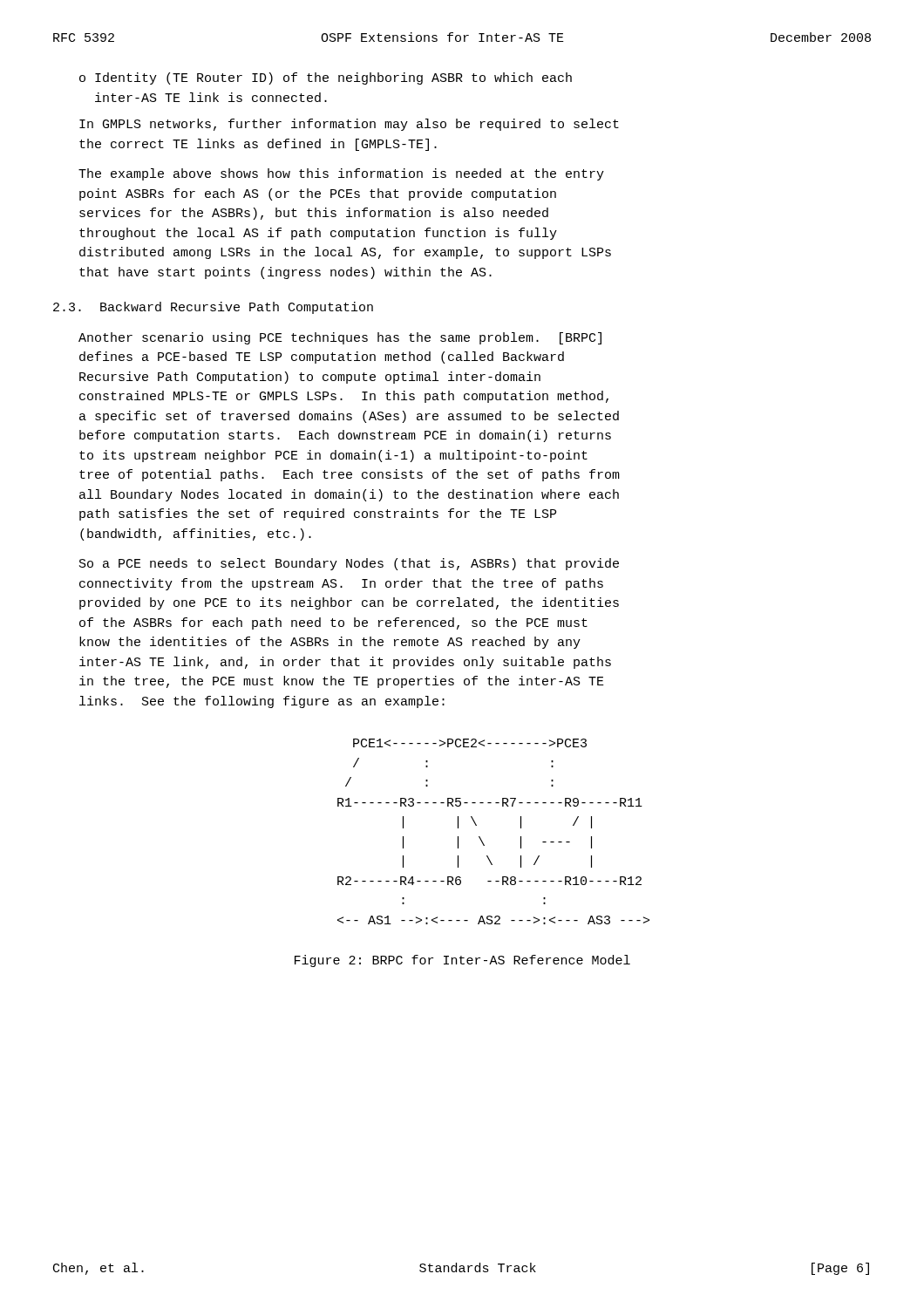The height and width of the screenshot is (1308, 924).
Task: Select the block starting "Another scenario using PCE"
Action: [x=349, y=436]
